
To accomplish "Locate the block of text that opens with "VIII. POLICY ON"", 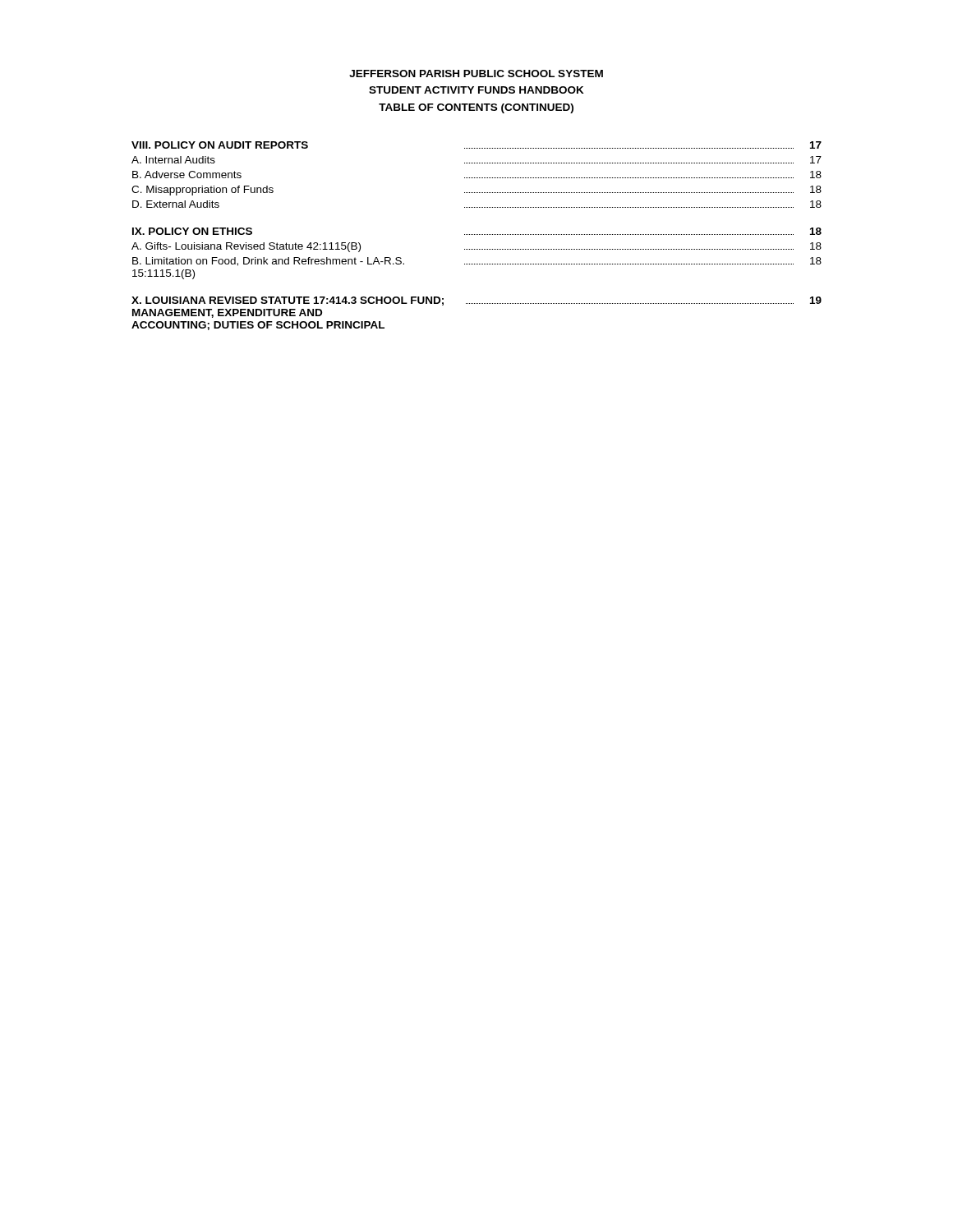I will pyautogui.click(x=476, y=145).
